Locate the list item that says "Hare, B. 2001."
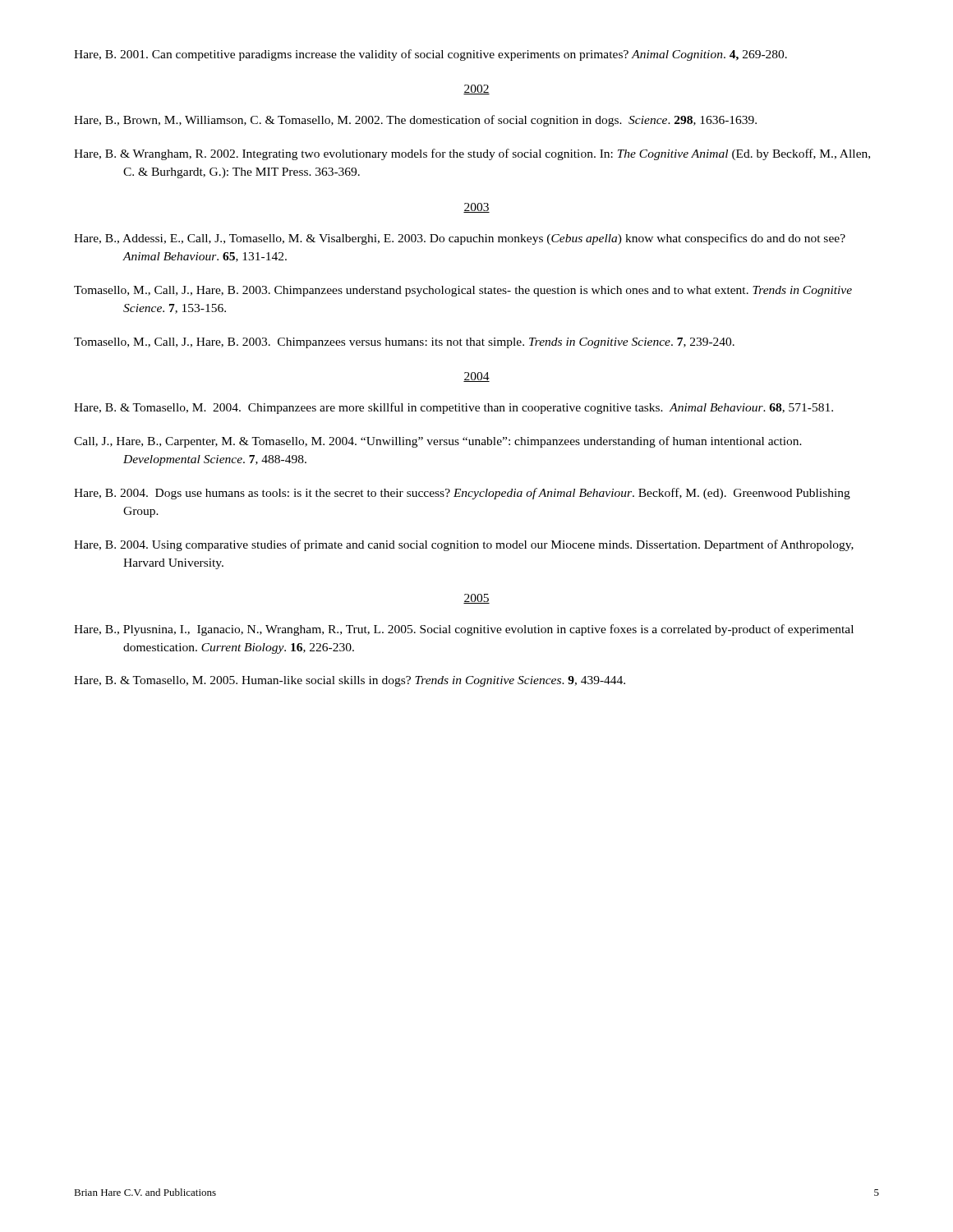 coord(431,54)
